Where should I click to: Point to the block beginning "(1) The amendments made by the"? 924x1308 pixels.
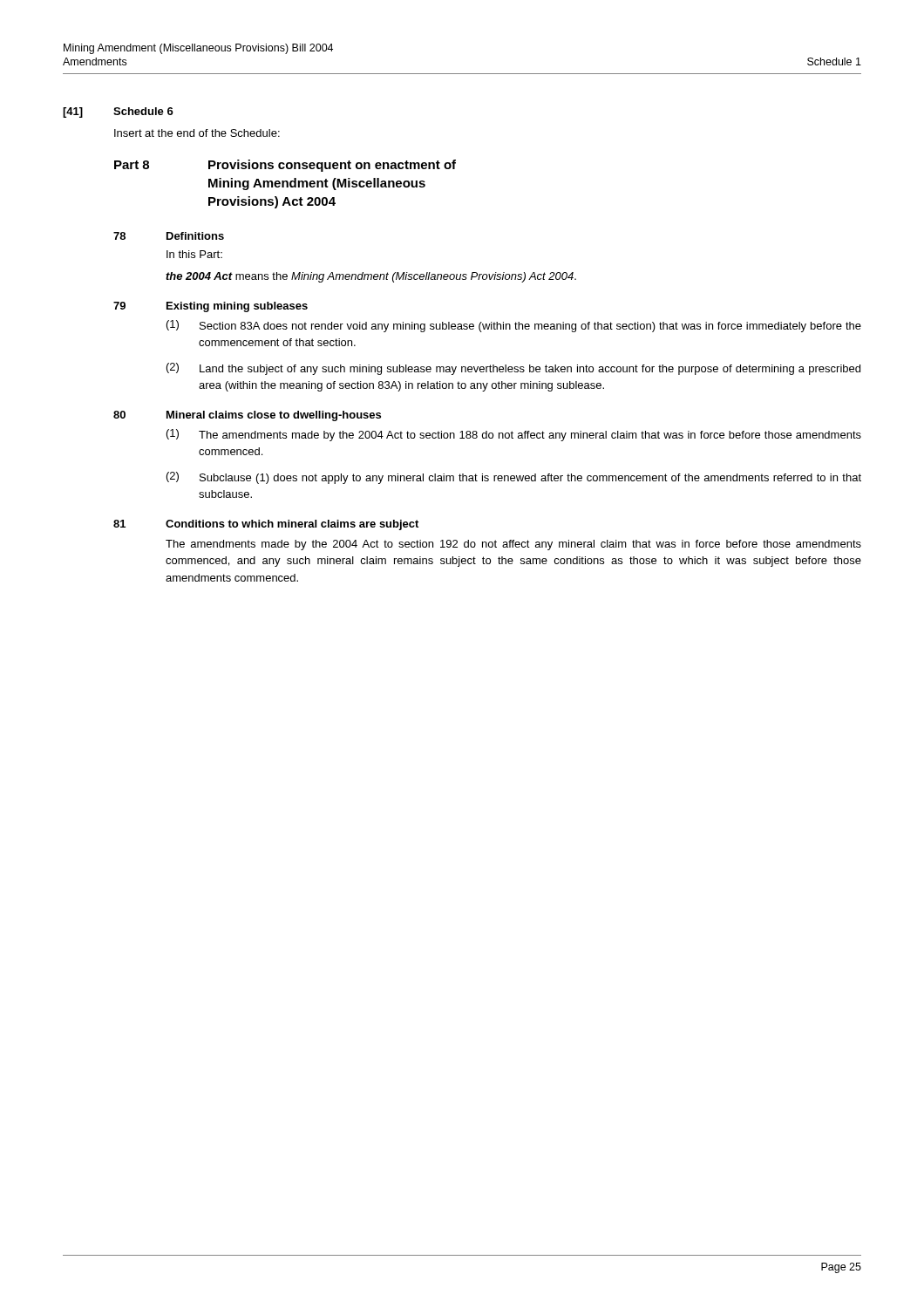(513, 443)
